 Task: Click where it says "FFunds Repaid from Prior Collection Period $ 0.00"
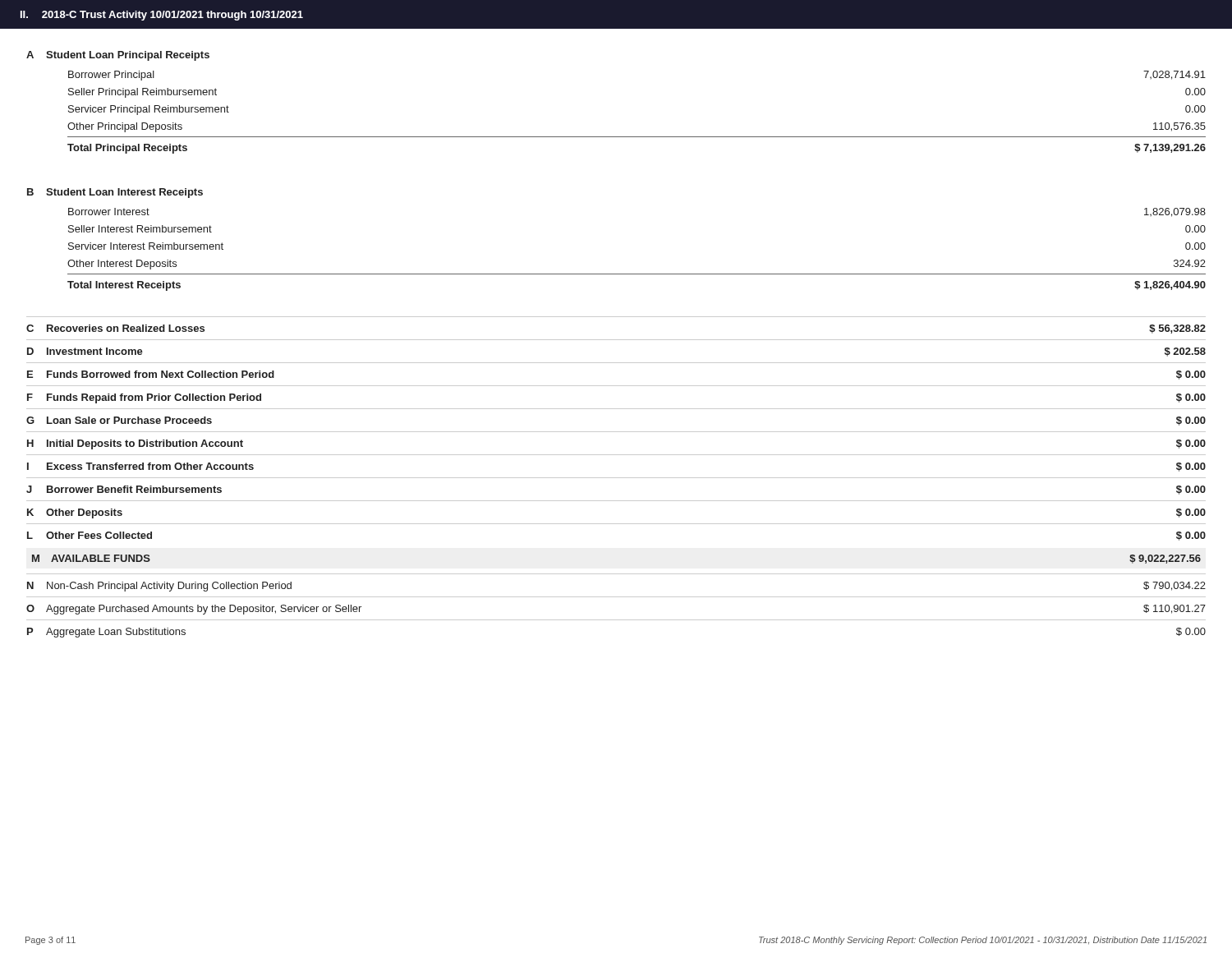point(616,397)
